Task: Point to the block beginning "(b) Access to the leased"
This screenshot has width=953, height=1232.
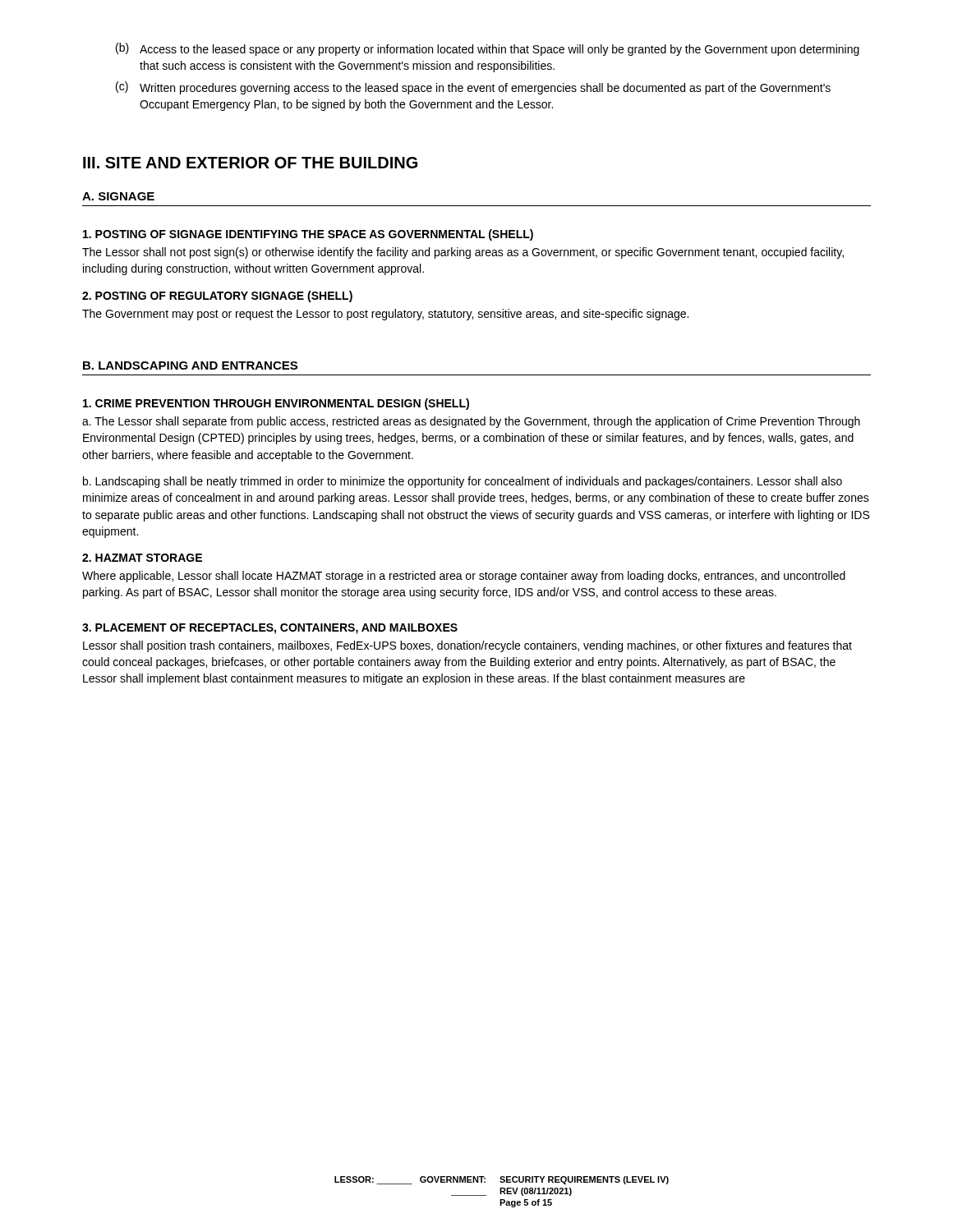Action: point(493,58)
